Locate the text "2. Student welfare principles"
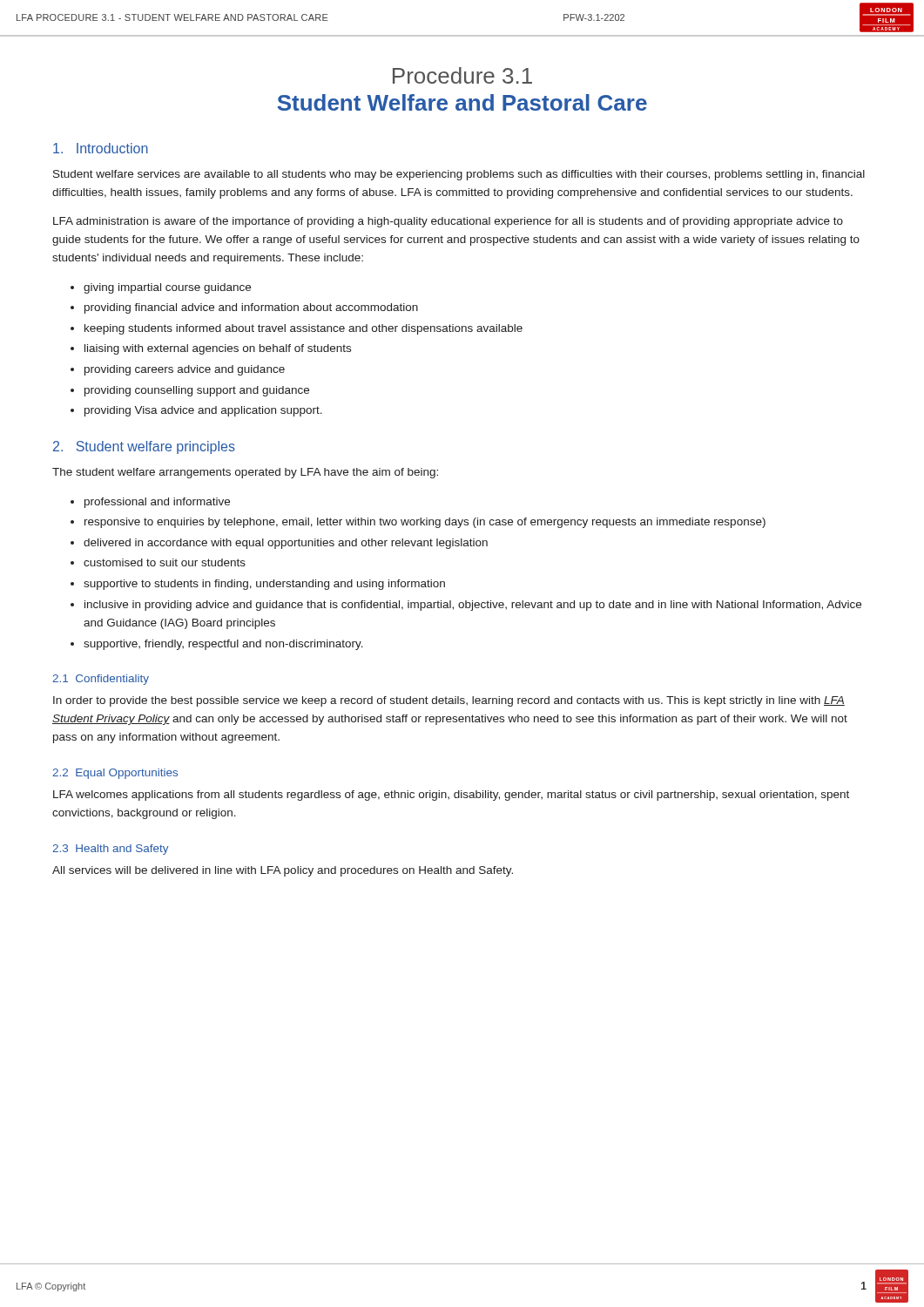 point(144,446)
